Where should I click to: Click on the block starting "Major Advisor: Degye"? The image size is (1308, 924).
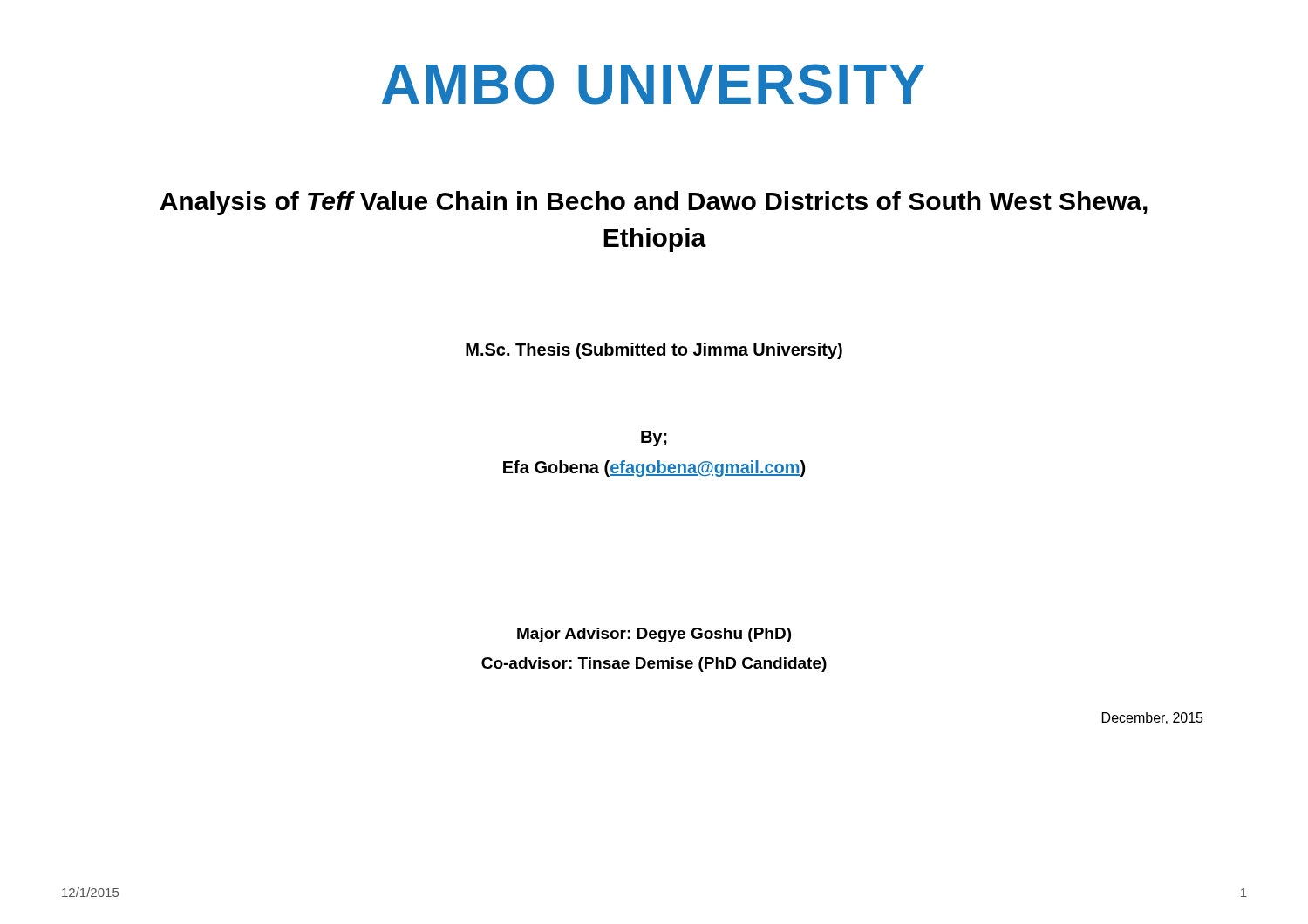click(x=654, y=649)
